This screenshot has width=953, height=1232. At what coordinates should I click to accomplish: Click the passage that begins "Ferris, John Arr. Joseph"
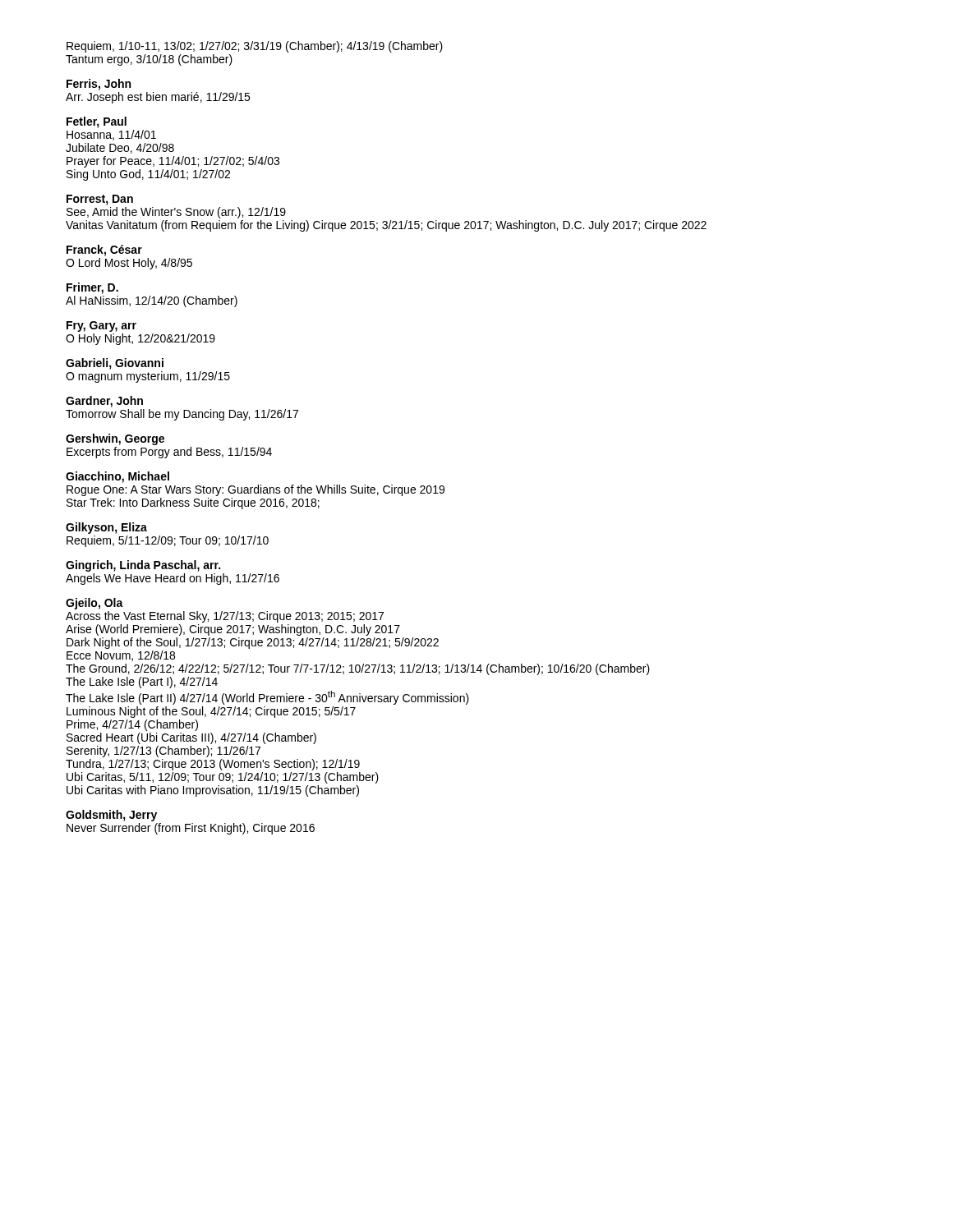click(x=99, y=85)
